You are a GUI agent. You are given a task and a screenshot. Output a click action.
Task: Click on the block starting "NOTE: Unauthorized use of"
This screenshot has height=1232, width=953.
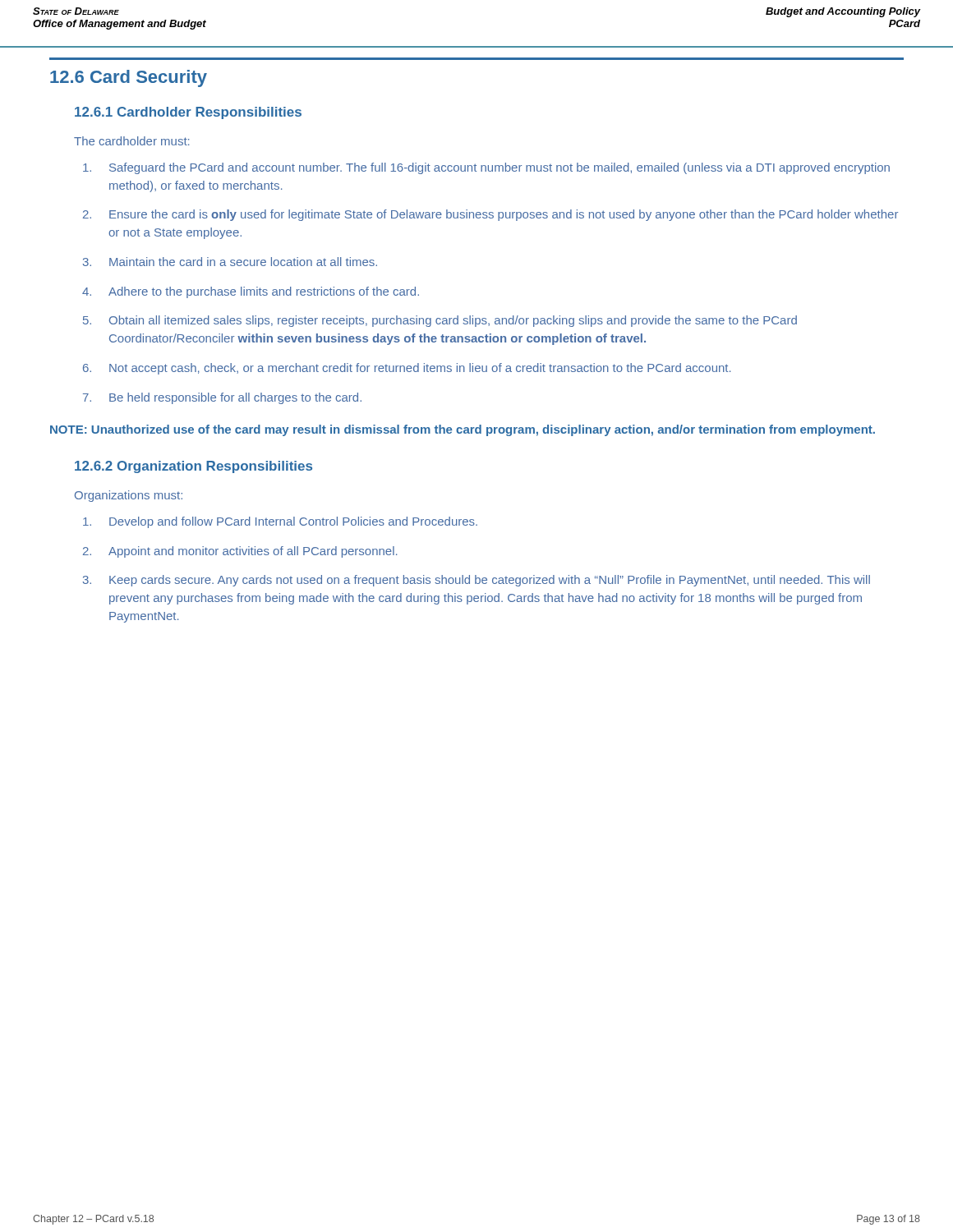[x=463, y=429]
